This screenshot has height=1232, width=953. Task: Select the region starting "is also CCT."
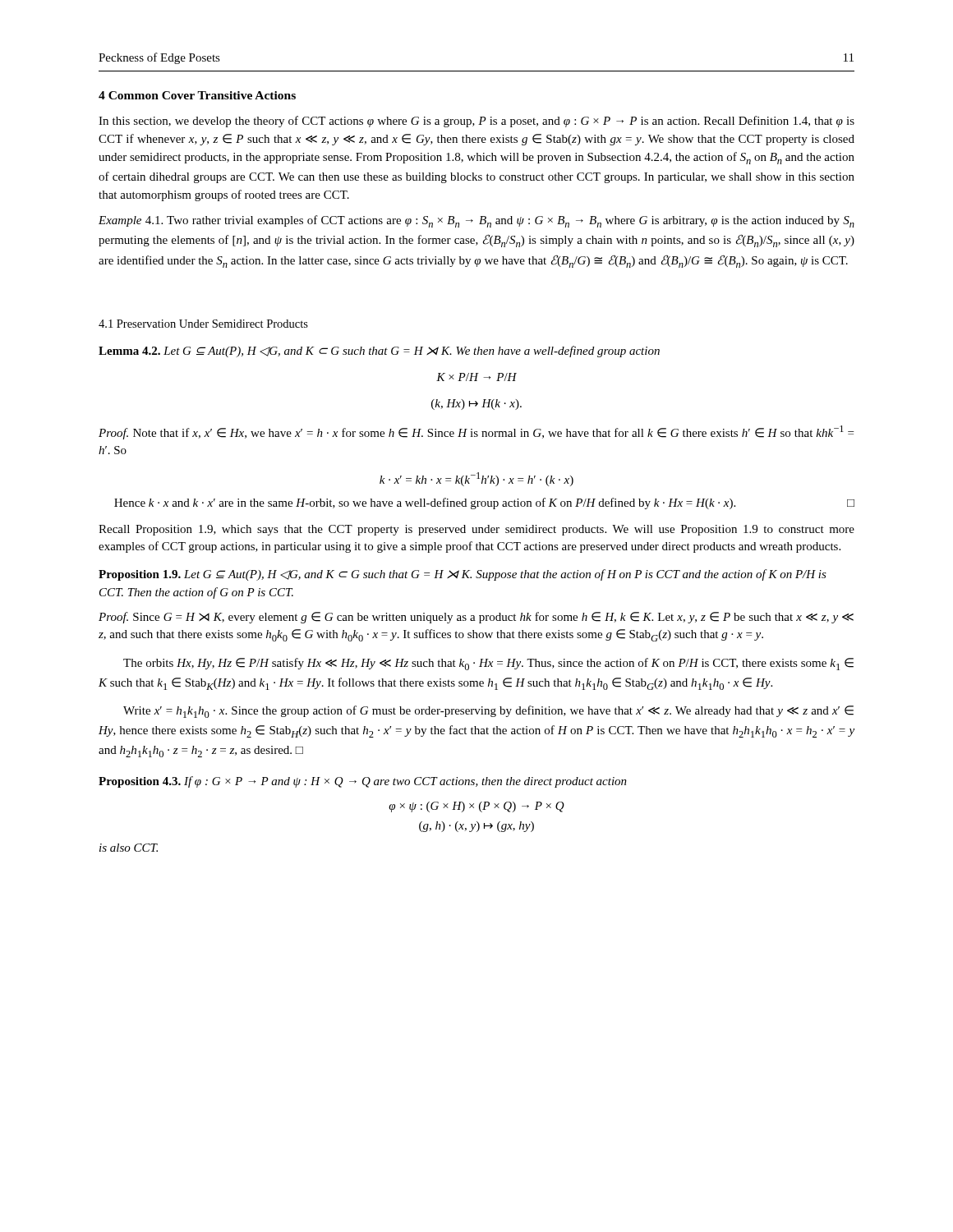pos(129,848)
